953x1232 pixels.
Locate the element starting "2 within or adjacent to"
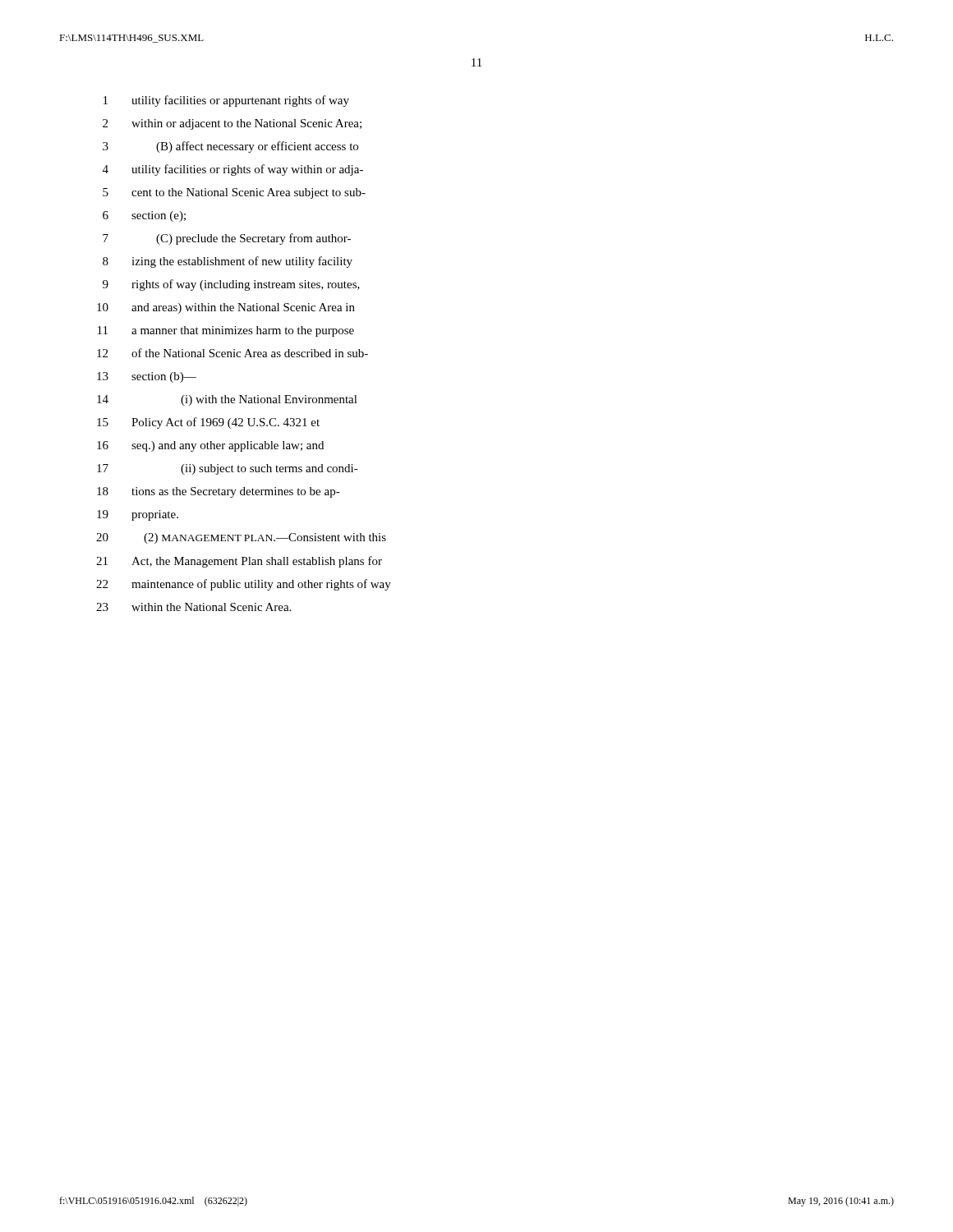click(232, 124)
